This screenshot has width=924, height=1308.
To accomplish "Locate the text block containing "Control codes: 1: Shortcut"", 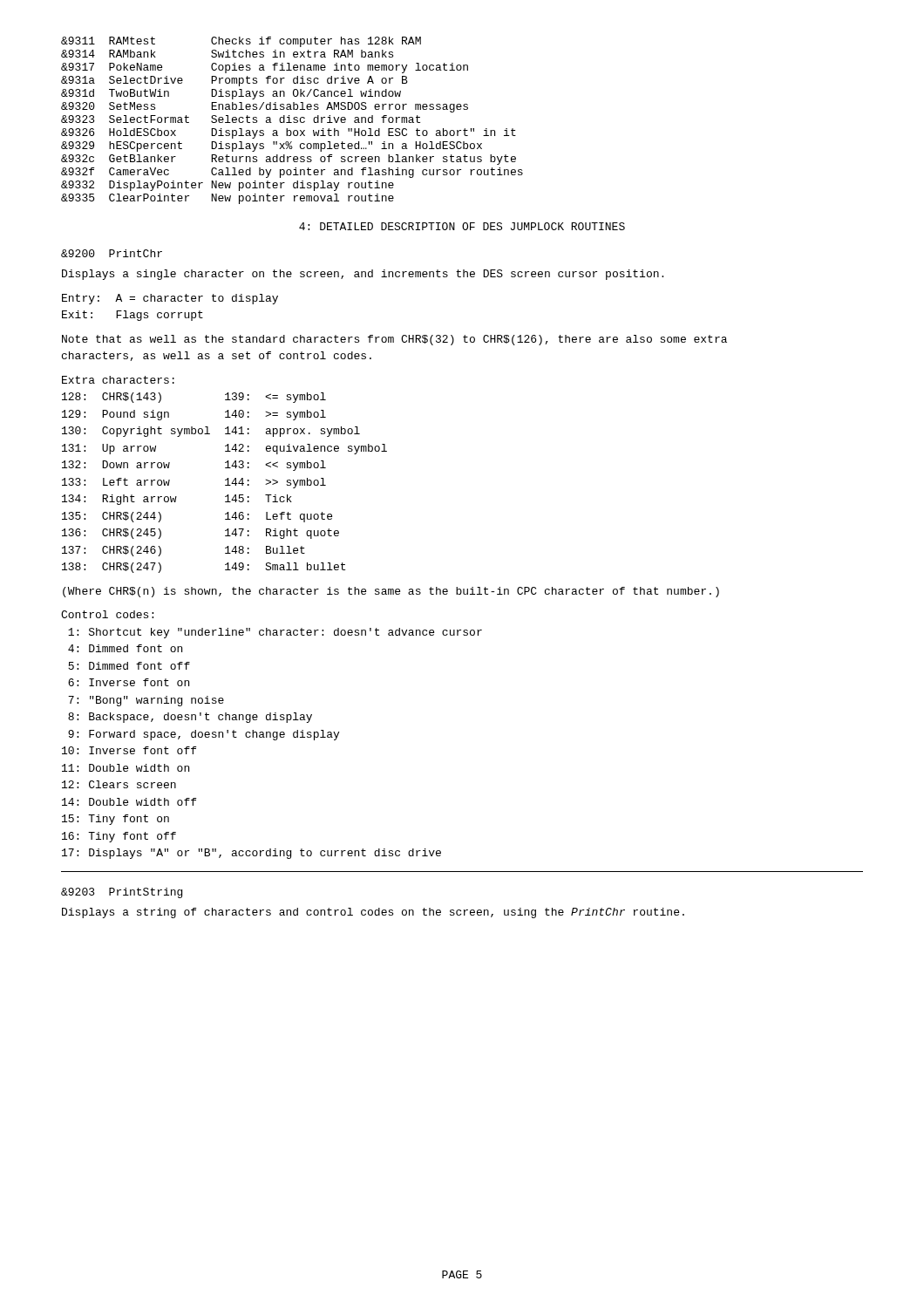I will click(x=107, y=614).
